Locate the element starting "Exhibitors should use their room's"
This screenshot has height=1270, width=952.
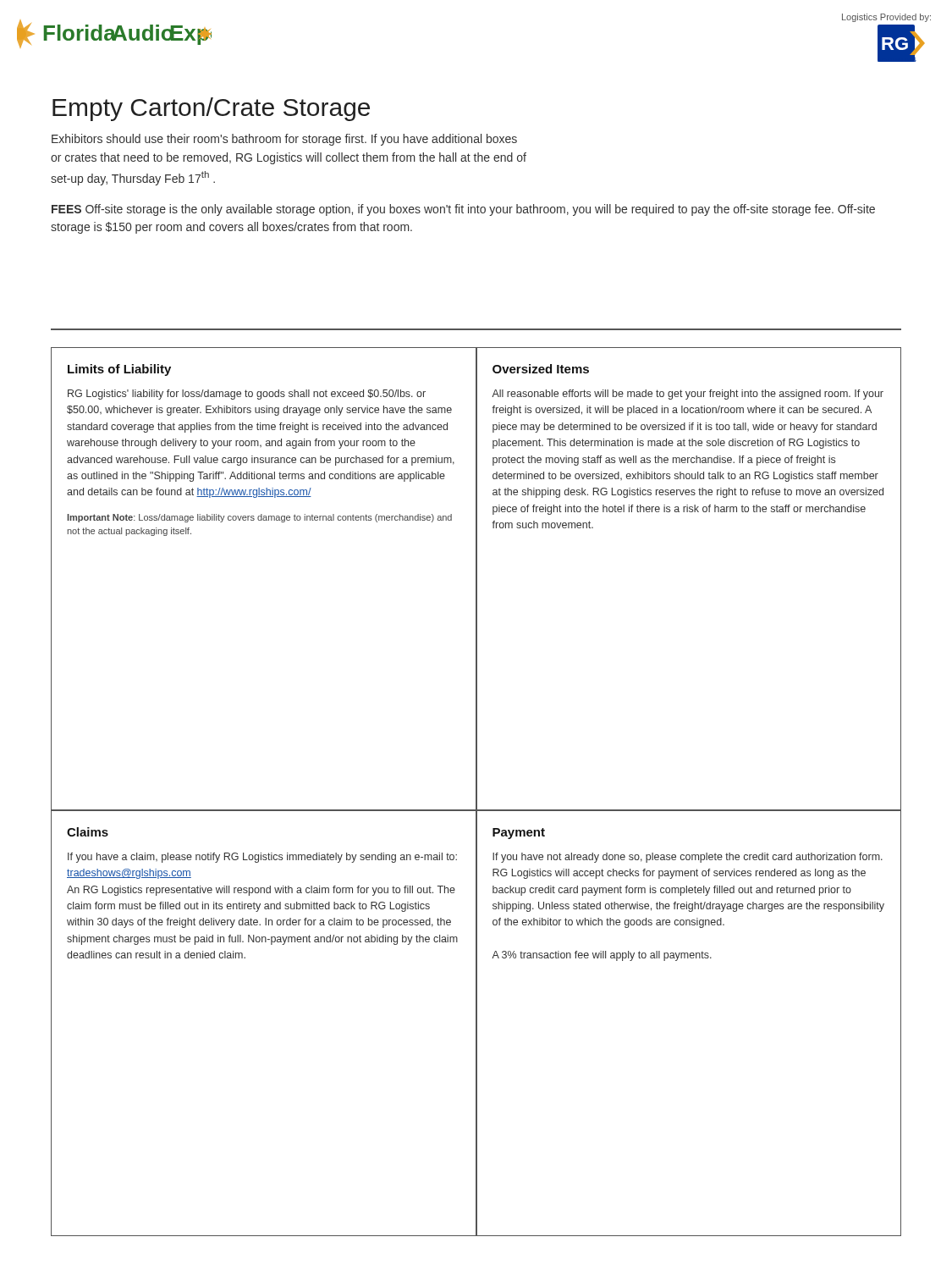(289, 159)
